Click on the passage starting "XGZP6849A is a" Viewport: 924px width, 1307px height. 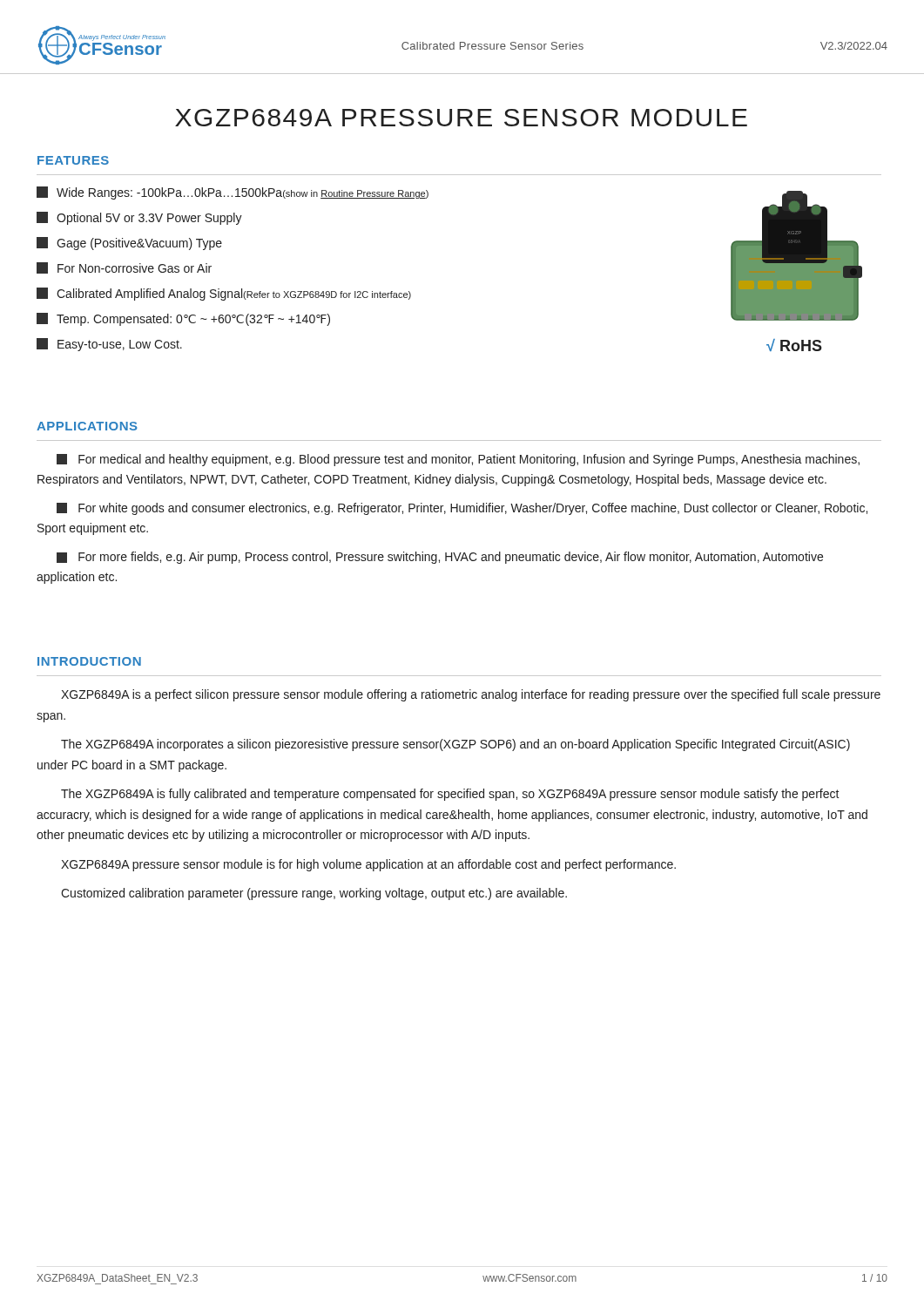459,705
